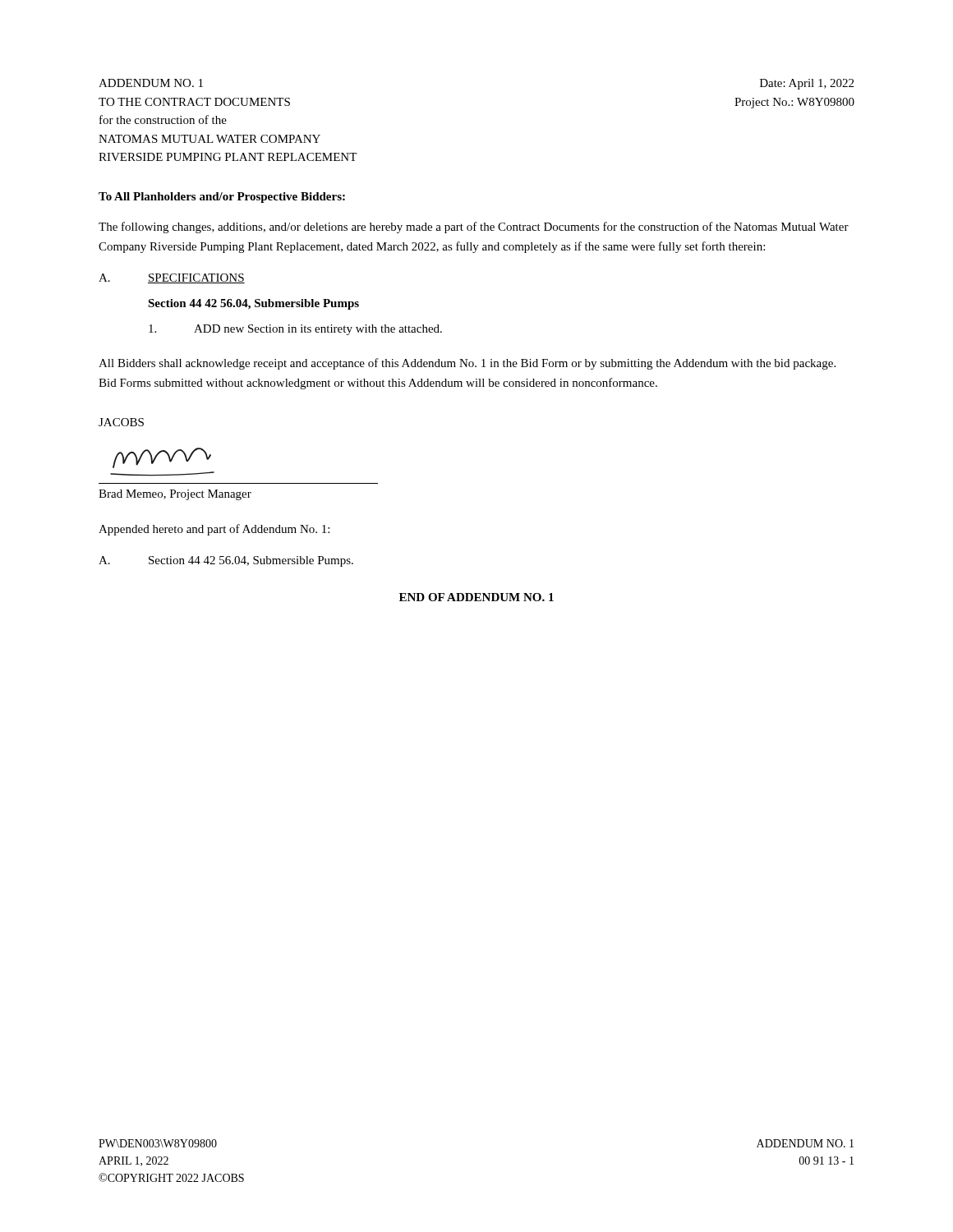Point to "END OF ADDENDUM NO. 1"

pyautogui.click(x=476, y=597)
